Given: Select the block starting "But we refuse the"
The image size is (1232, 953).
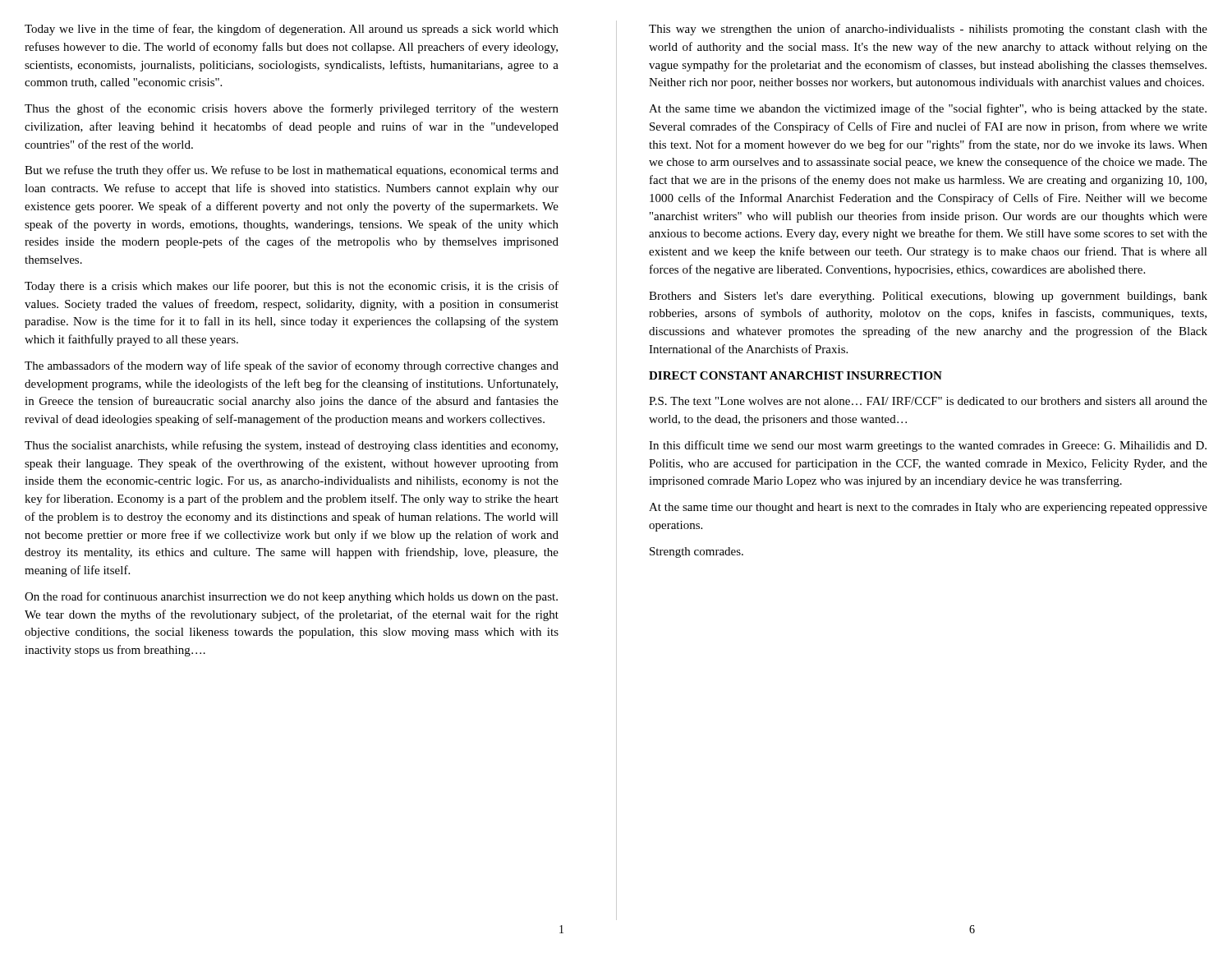Looking at the screenshot, I should tap(292, 216).
